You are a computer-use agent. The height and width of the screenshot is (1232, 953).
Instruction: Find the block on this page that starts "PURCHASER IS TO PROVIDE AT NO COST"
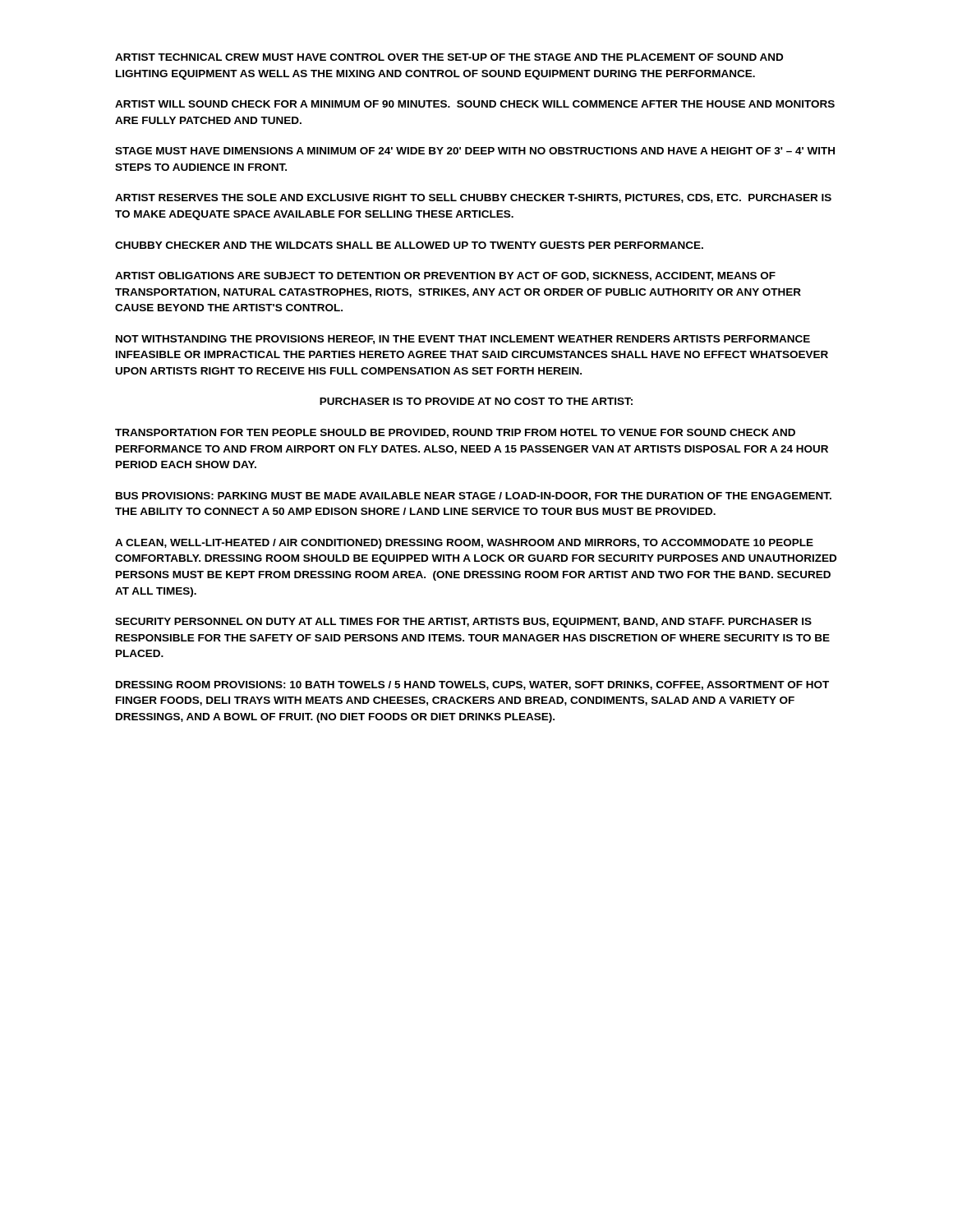pyautogui.click(x=476, y=402)
